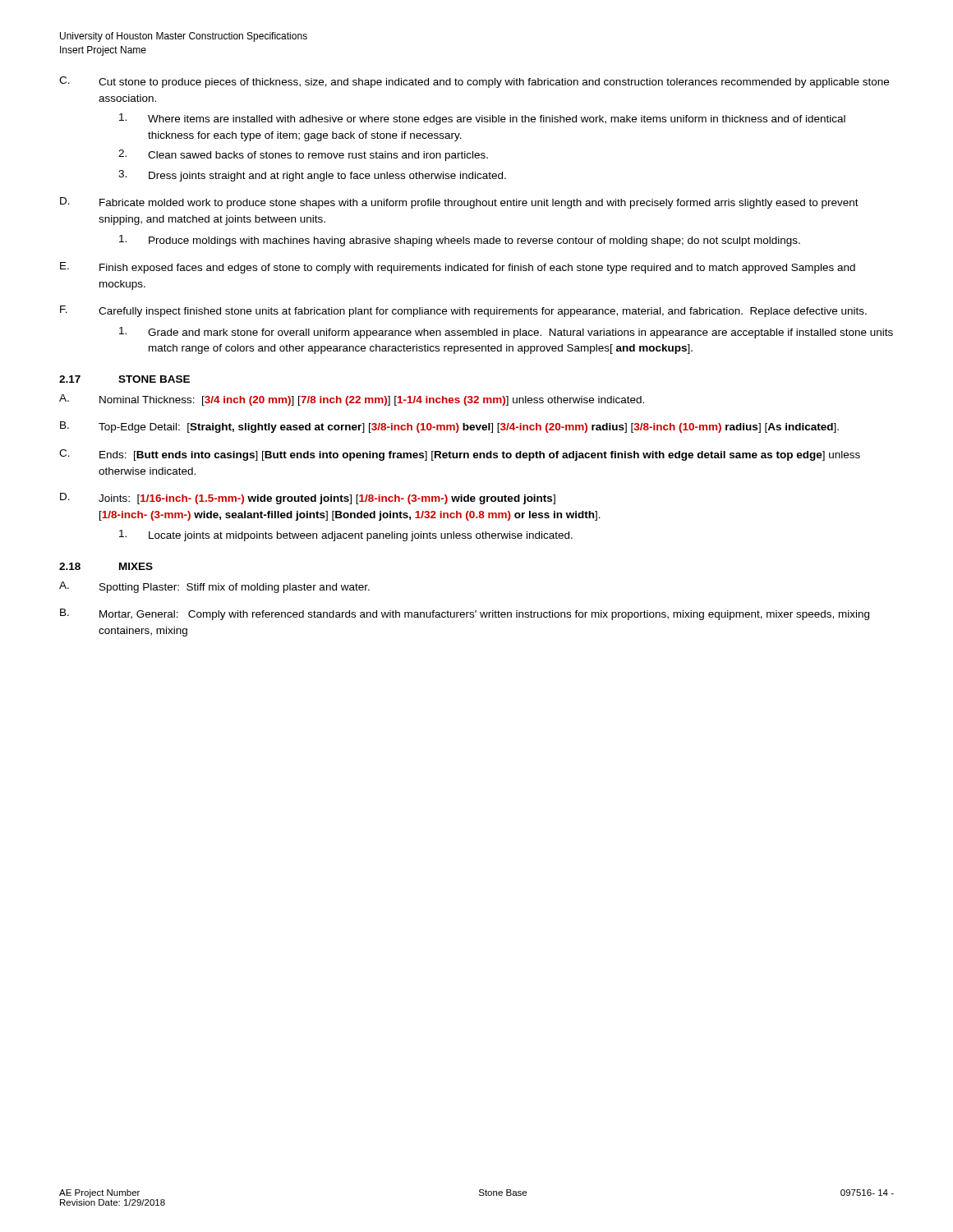953x1232 pixels.
Task: Find the text block starting "B. Top-Edge Detail: [Straight,"
Action: point(476,427)
